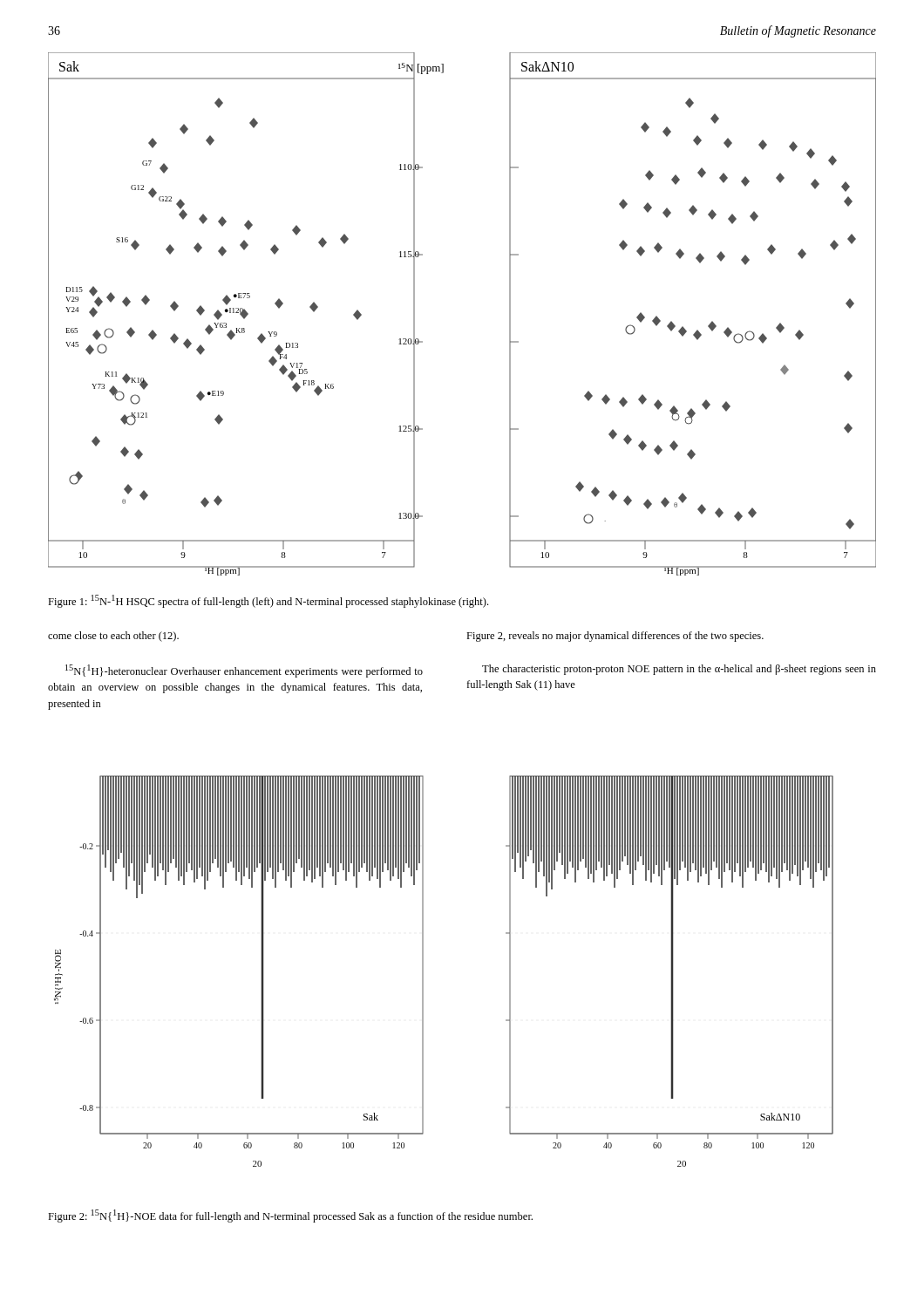Find the block on this page that starts "come close to"
The width and height of the screenshot is (924, 1308).
coord(235,670)
